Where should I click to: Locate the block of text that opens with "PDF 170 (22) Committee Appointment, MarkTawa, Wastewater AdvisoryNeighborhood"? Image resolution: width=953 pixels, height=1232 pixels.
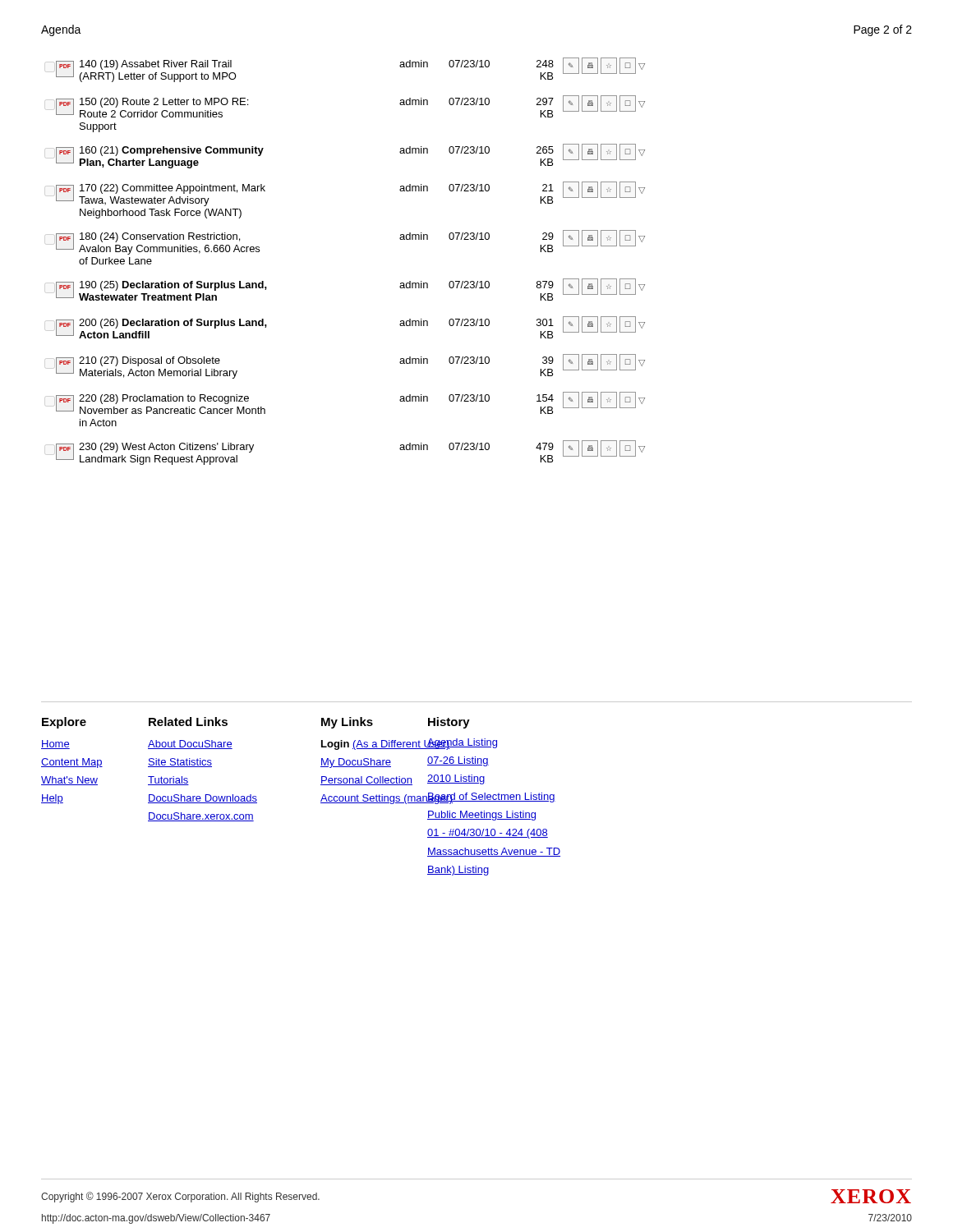pos(171,191)
